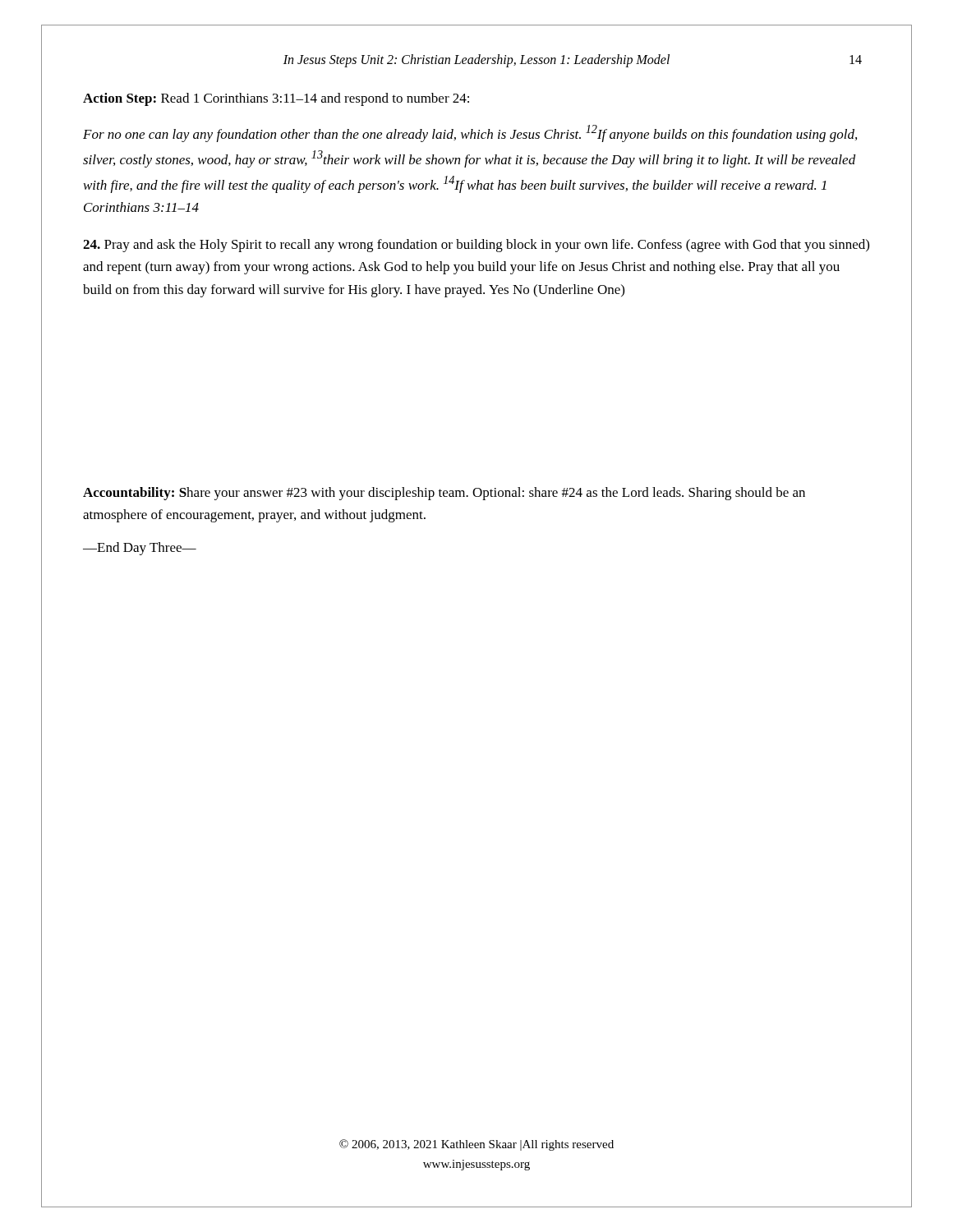953x1232 pixels.
Task: Locate the text block containing "Pray and ask the"
Action: click(x=476, y=267)
